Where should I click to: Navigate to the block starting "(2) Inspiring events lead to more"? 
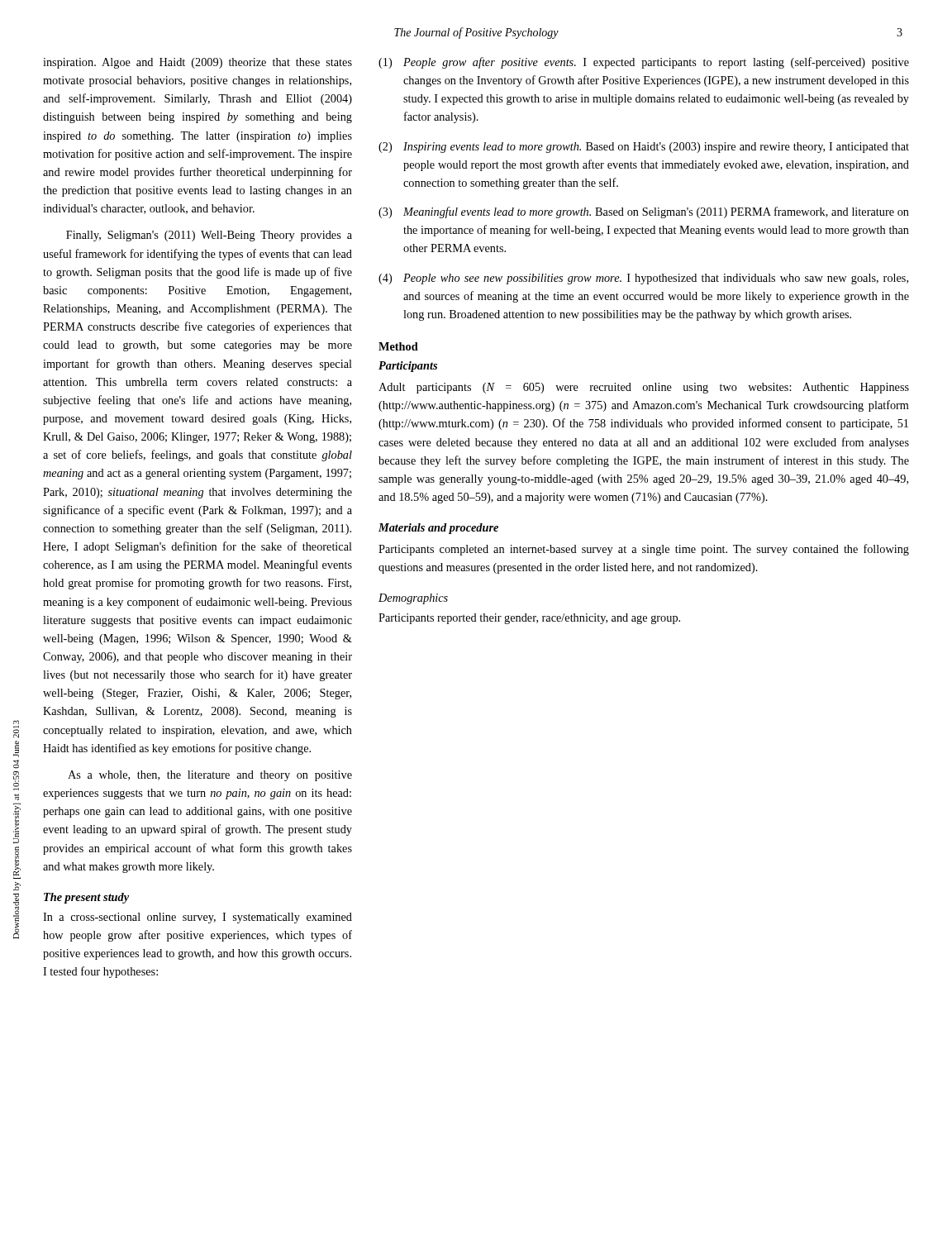coord(644,164)
